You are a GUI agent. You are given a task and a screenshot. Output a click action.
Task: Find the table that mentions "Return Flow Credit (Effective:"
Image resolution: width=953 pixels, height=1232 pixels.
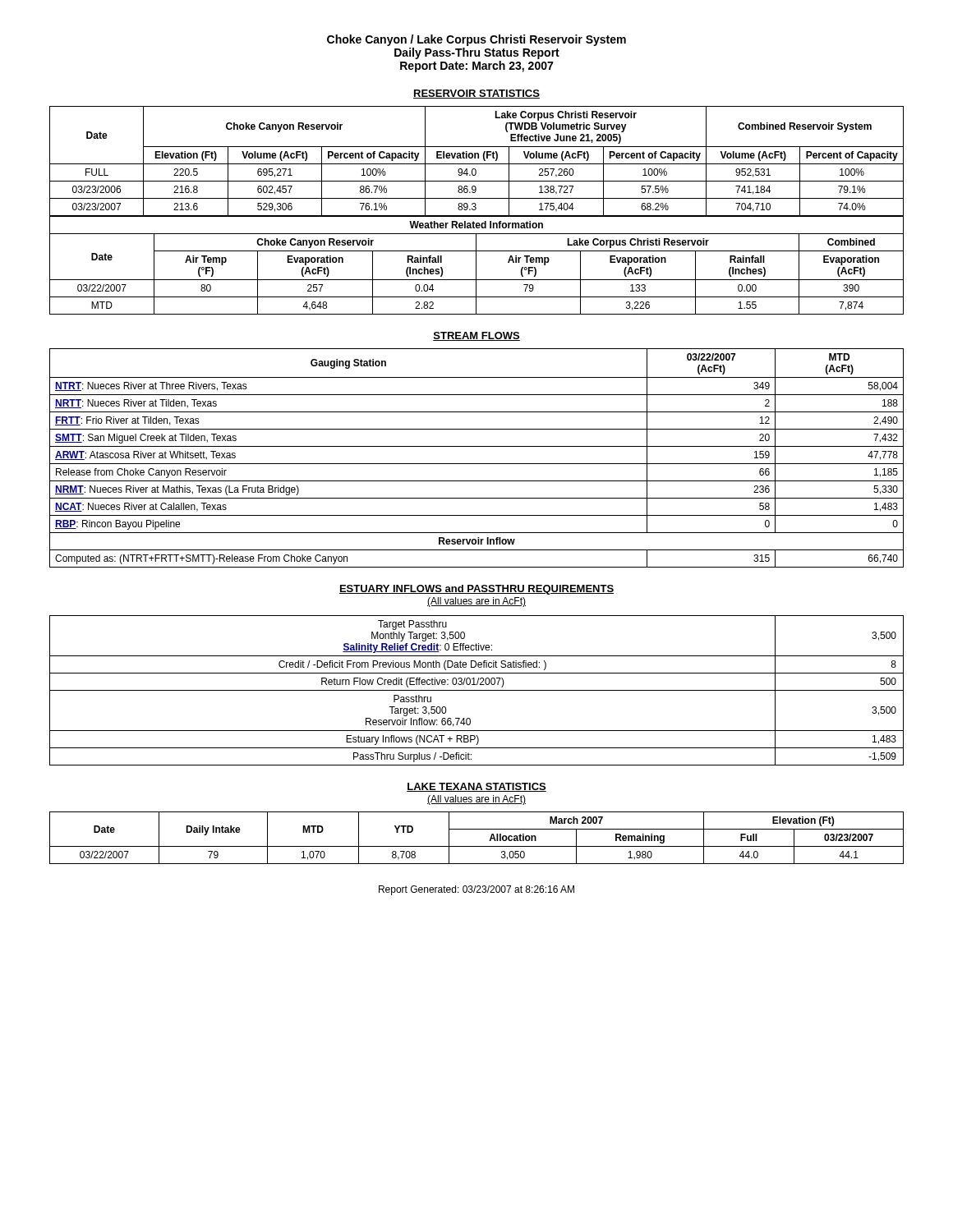(x=476, y=690)
